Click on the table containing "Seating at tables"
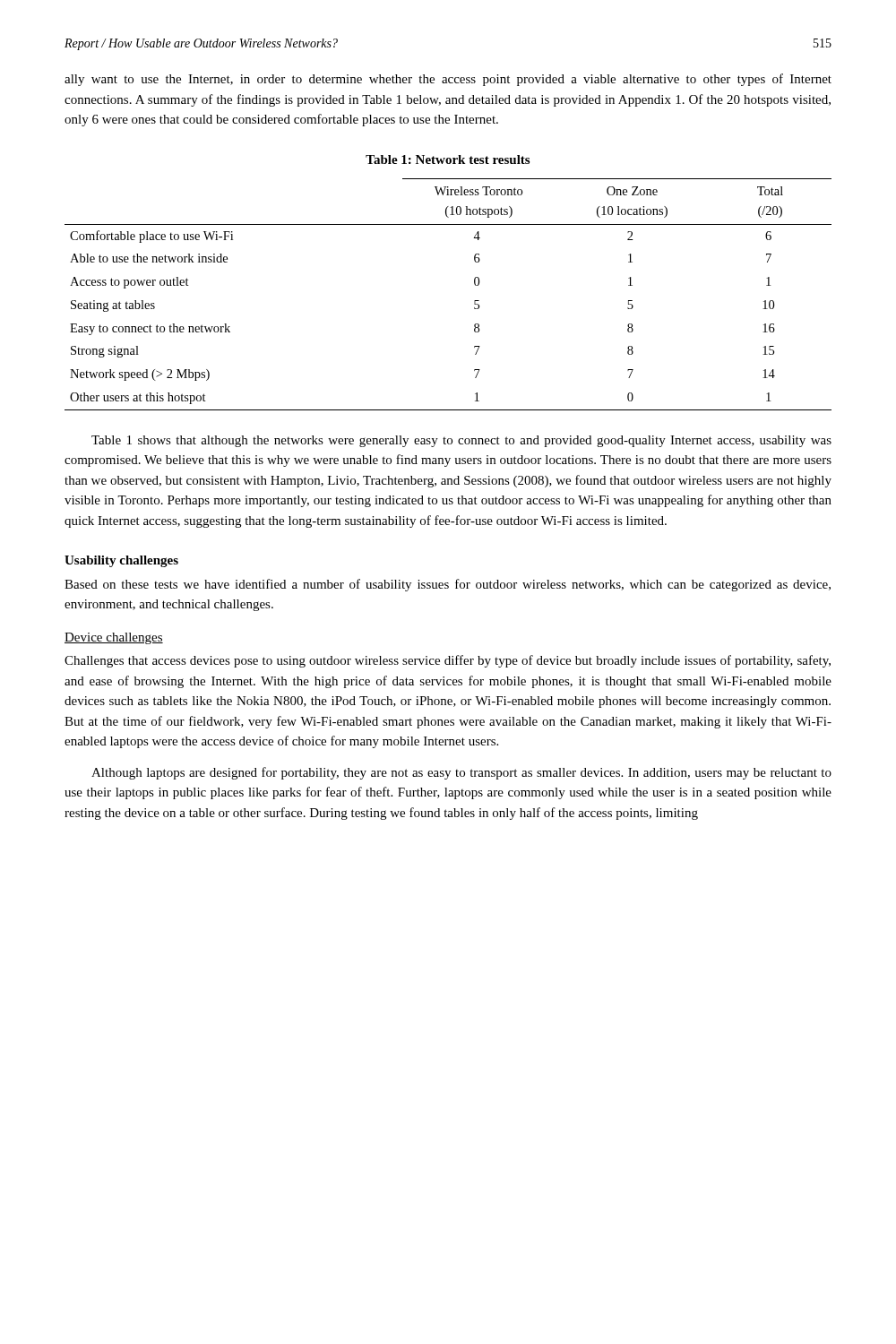The height and width of the screenshot is (1344, 896). click(448, 294)
